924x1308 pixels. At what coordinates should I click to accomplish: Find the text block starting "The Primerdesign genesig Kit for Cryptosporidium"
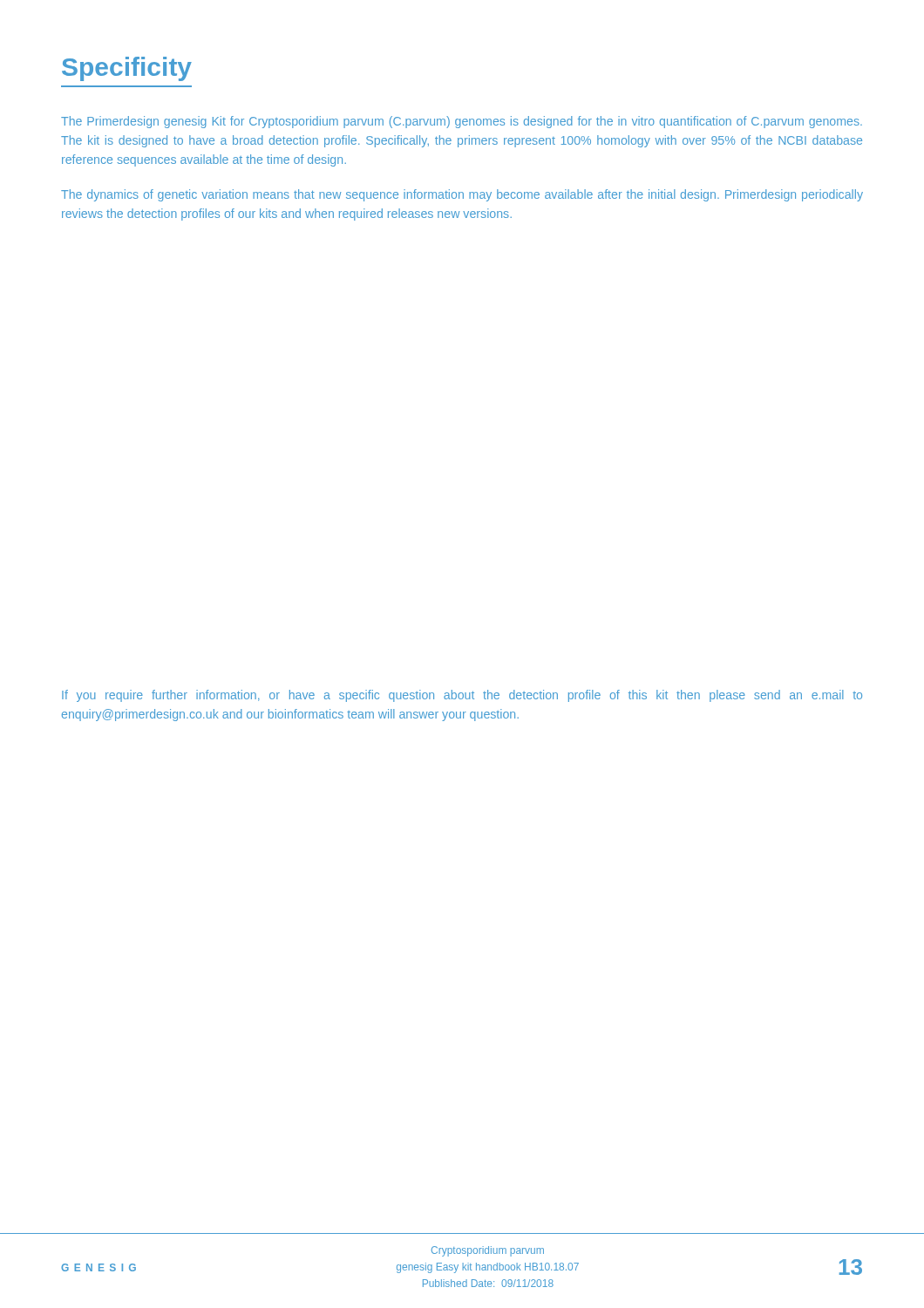point(462,140)
